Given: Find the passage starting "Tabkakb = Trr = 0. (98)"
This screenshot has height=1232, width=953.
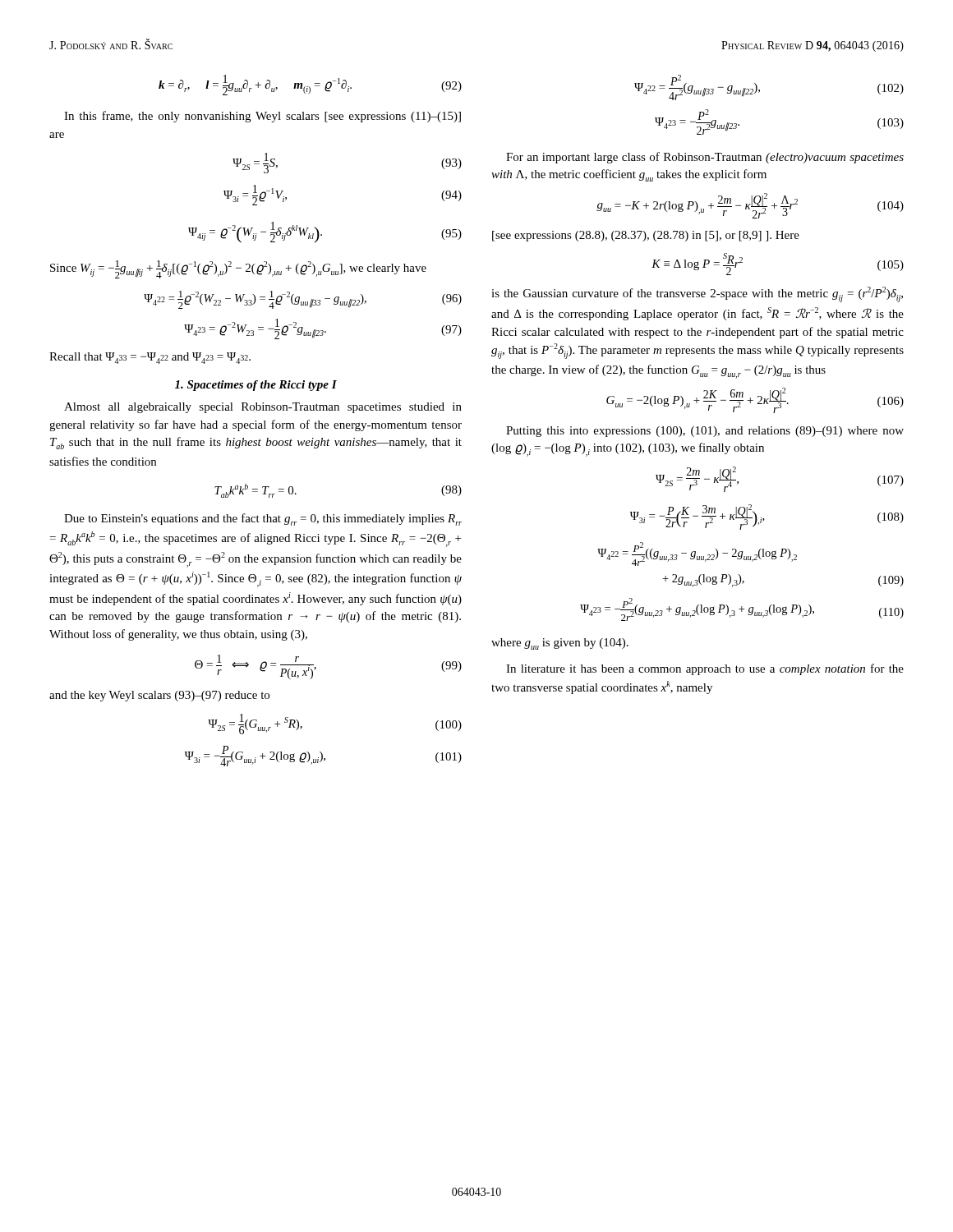Looking at the screenshot, I should point(243,490).
